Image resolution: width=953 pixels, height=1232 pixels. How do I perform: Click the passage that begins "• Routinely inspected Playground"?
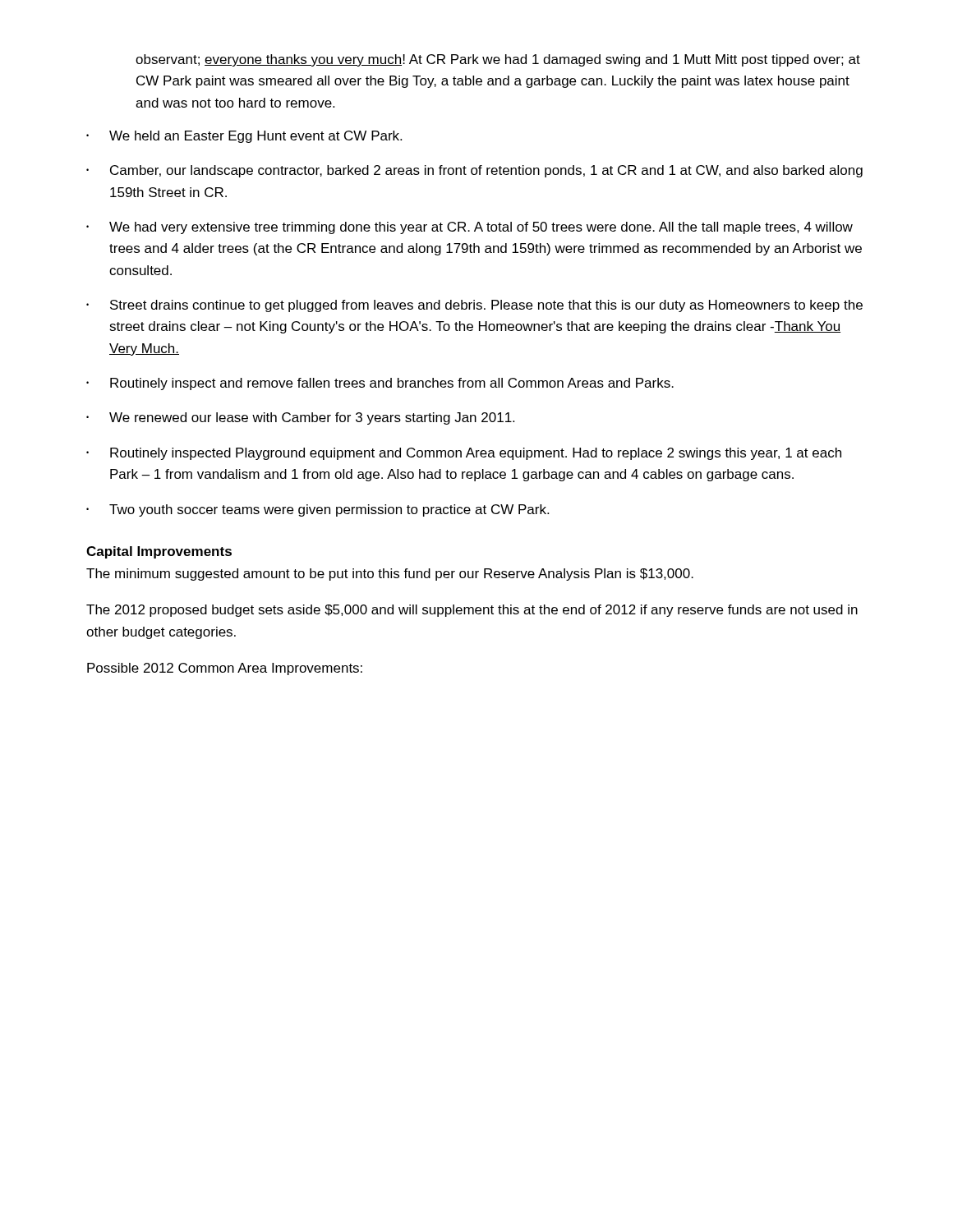click(x=476, y=464)
